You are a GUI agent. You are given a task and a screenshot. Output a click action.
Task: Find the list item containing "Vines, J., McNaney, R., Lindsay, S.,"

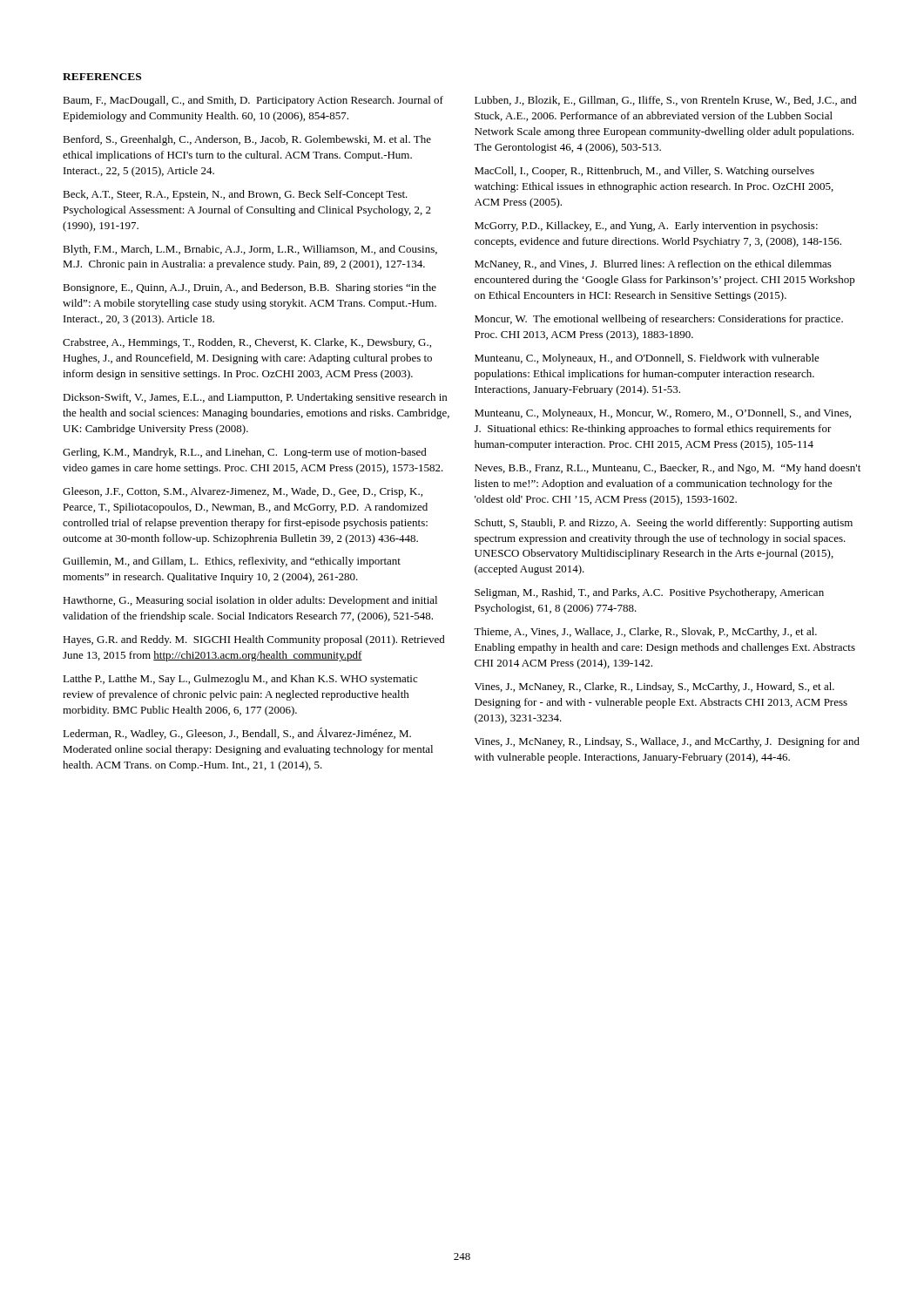click(667, 749)
